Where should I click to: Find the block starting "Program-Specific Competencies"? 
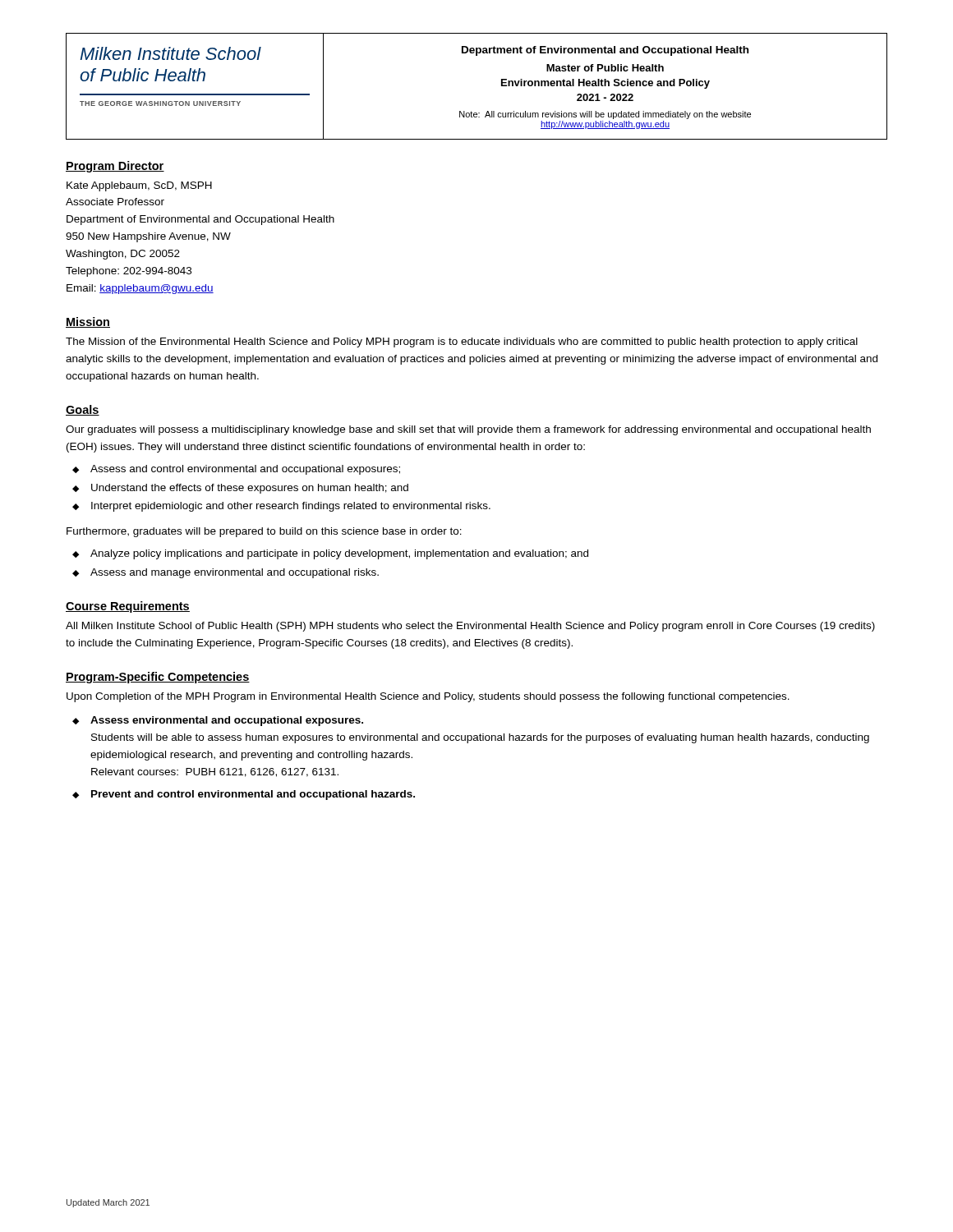coord(157,677)
